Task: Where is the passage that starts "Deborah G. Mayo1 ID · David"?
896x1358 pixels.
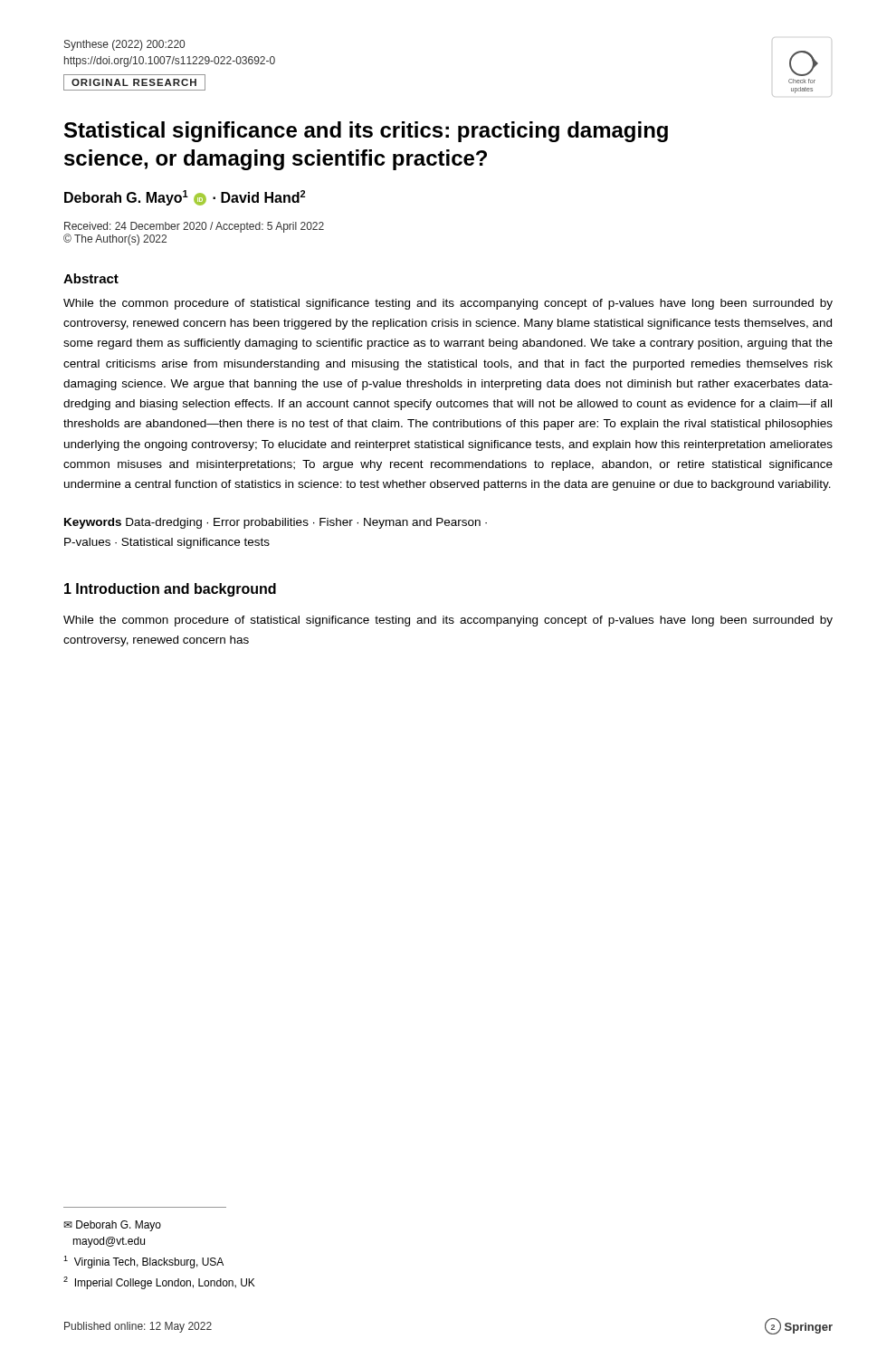Action: (184, 197)
